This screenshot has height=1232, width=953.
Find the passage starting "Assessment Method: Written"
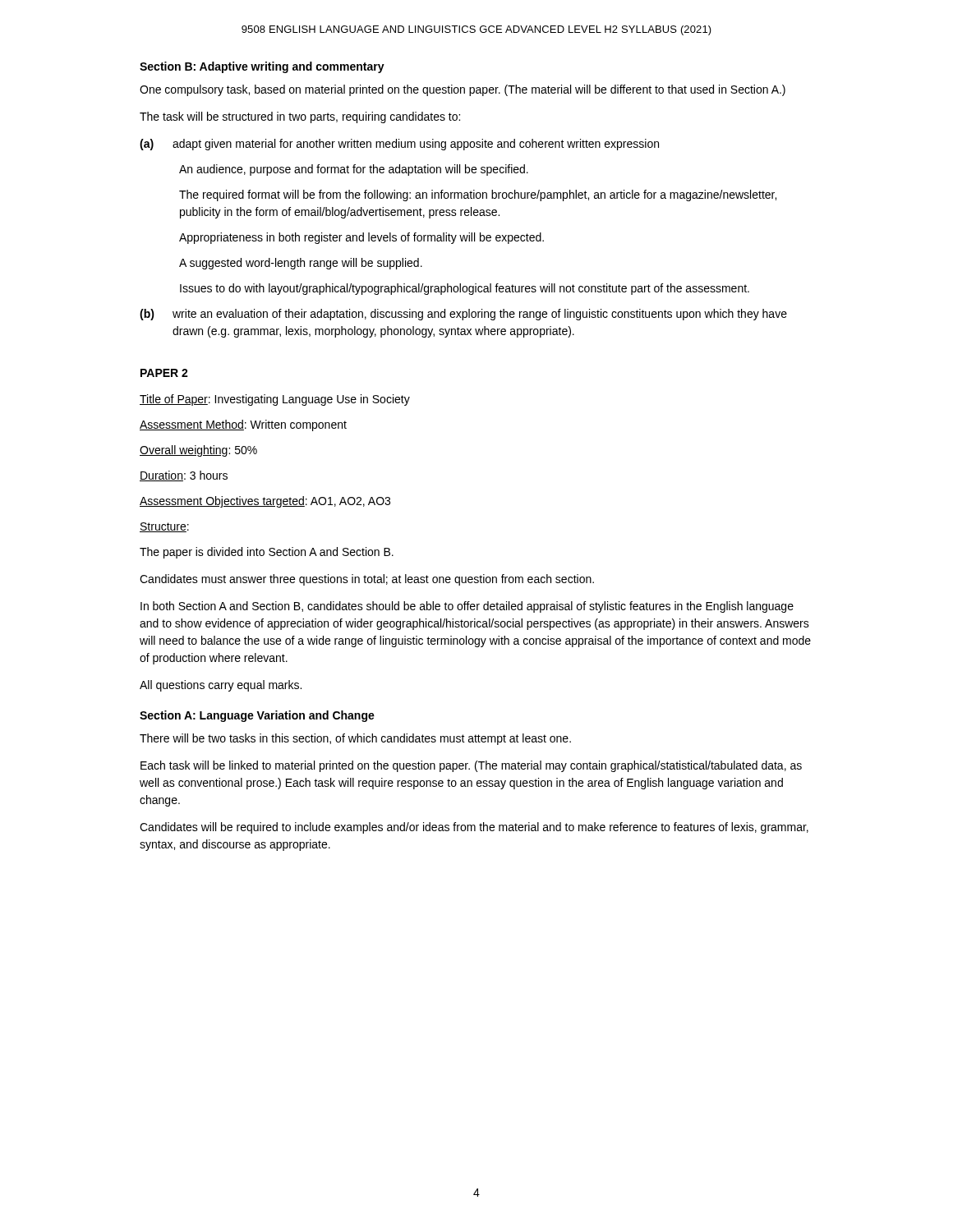click(243, 425)
